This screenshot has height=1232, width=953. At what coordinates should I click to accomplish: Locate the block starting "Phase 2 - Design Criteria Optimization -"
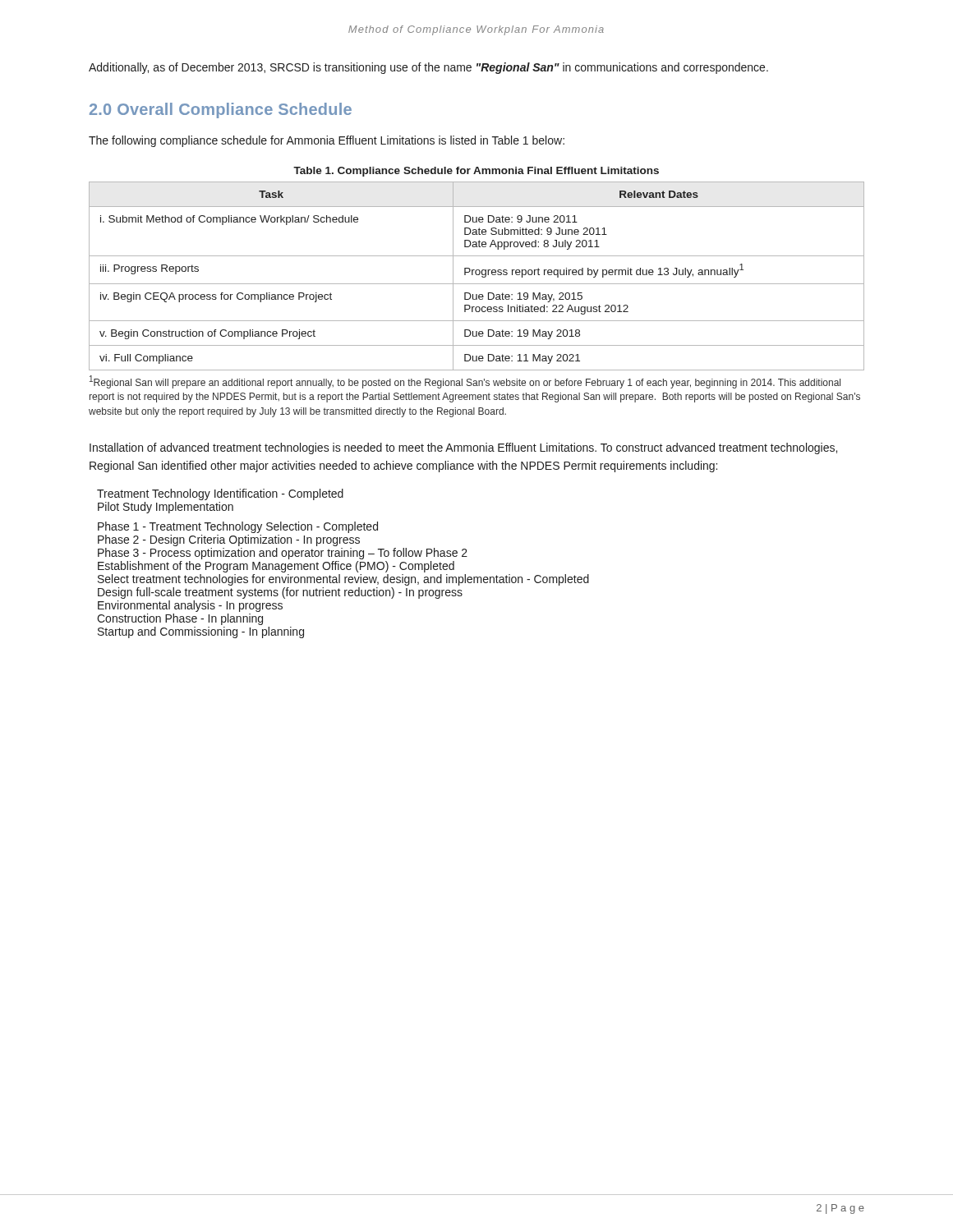229,540
